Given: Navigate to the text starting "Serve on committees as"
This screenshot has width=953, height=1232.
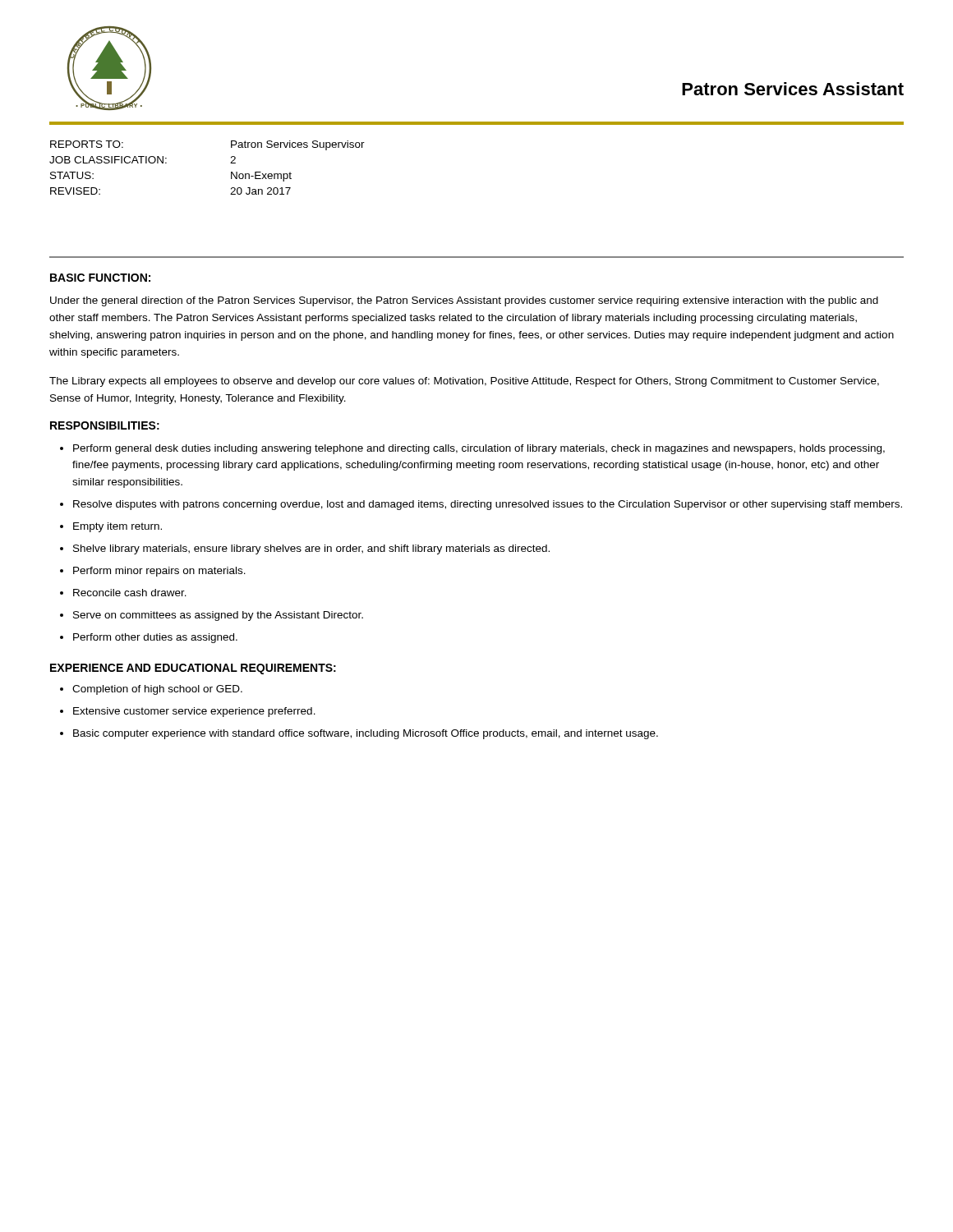Looking at the screenshot, I should point(218,615).
